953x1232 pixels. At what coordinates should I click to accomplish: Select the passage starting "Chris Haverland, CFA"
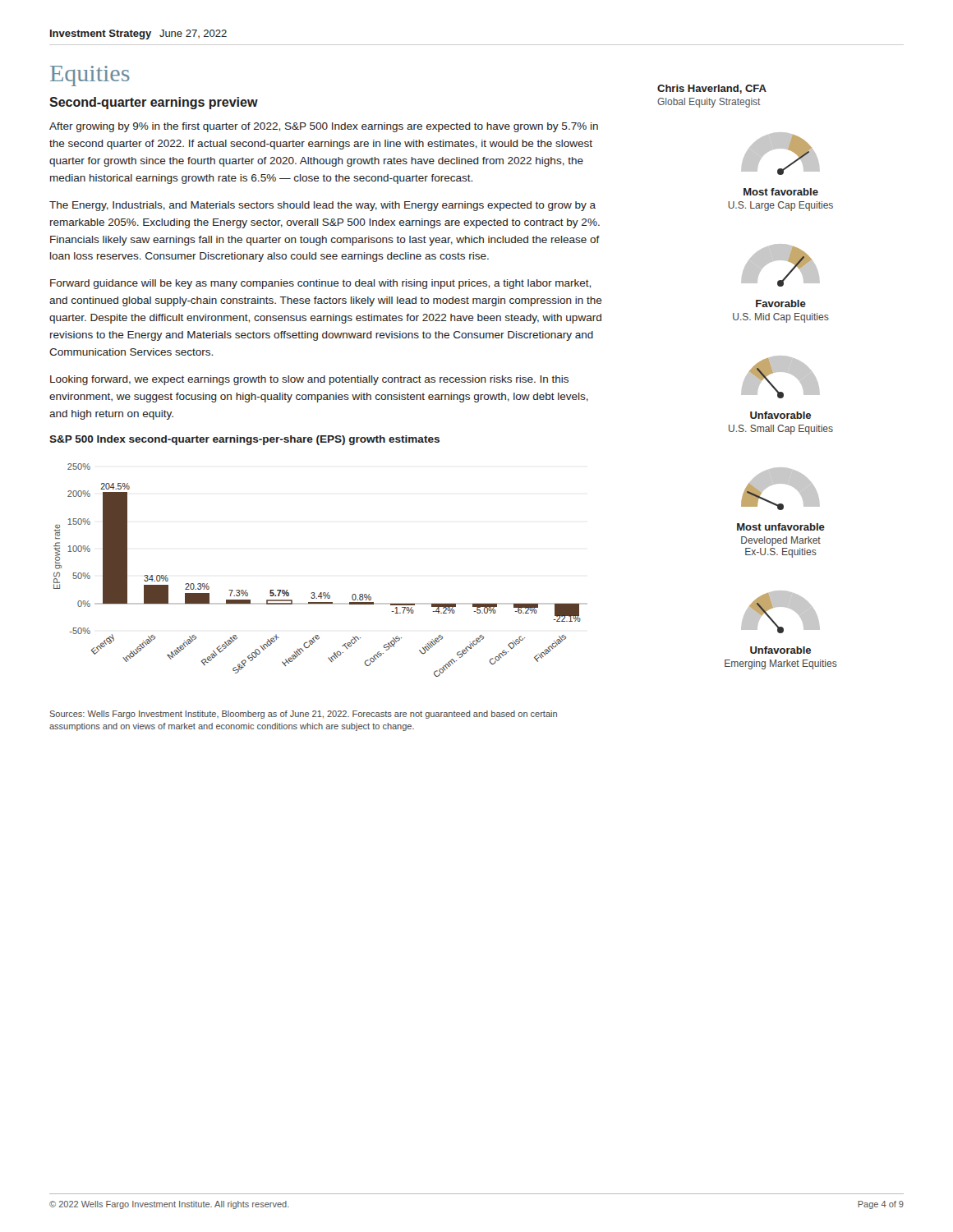point(712,88)
